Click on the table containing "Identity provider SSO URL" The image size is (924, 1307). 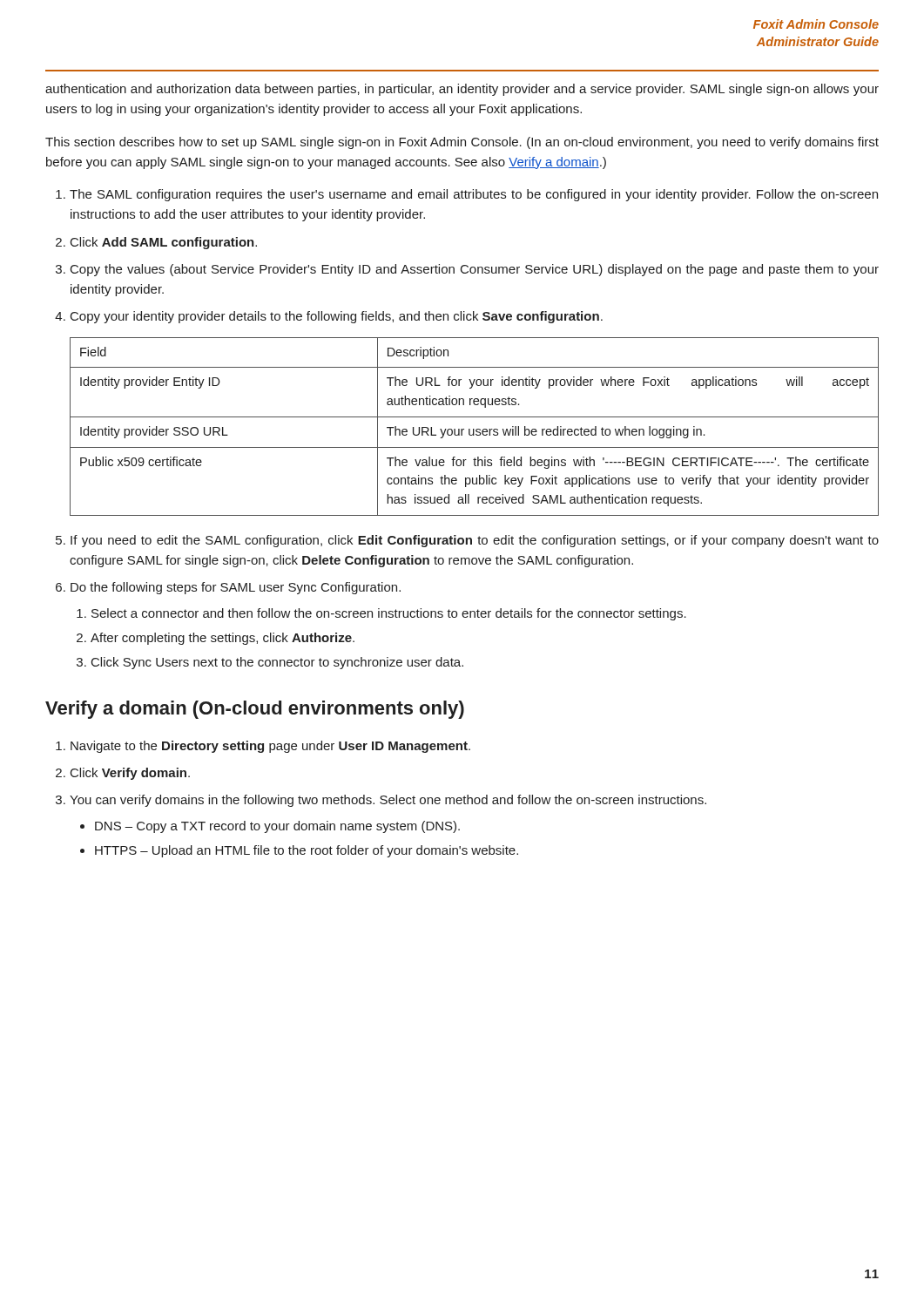click(474, 426)
